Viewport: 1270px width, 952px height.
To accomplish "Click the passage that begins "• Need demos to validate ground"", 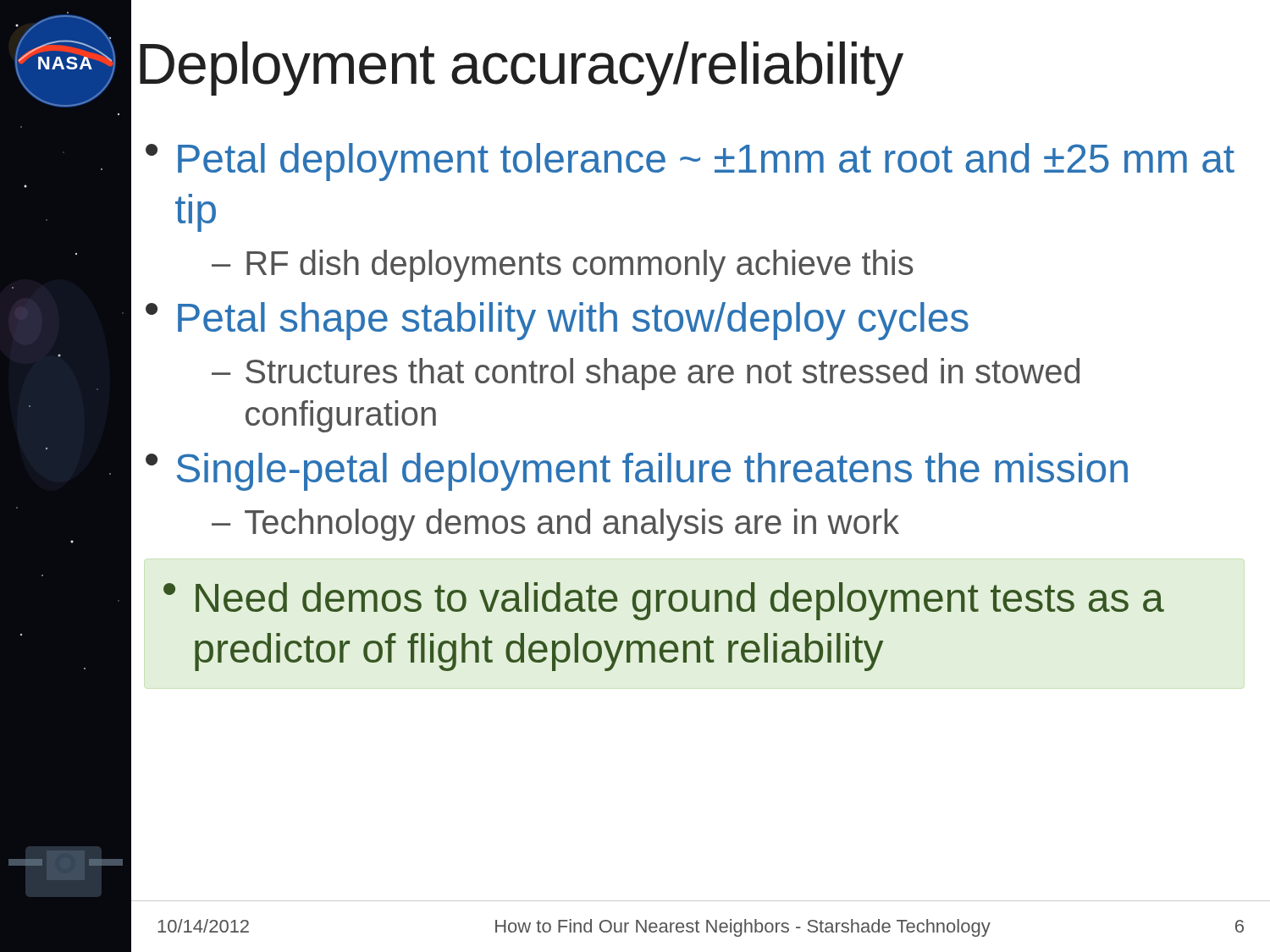I will pos(694,619).
